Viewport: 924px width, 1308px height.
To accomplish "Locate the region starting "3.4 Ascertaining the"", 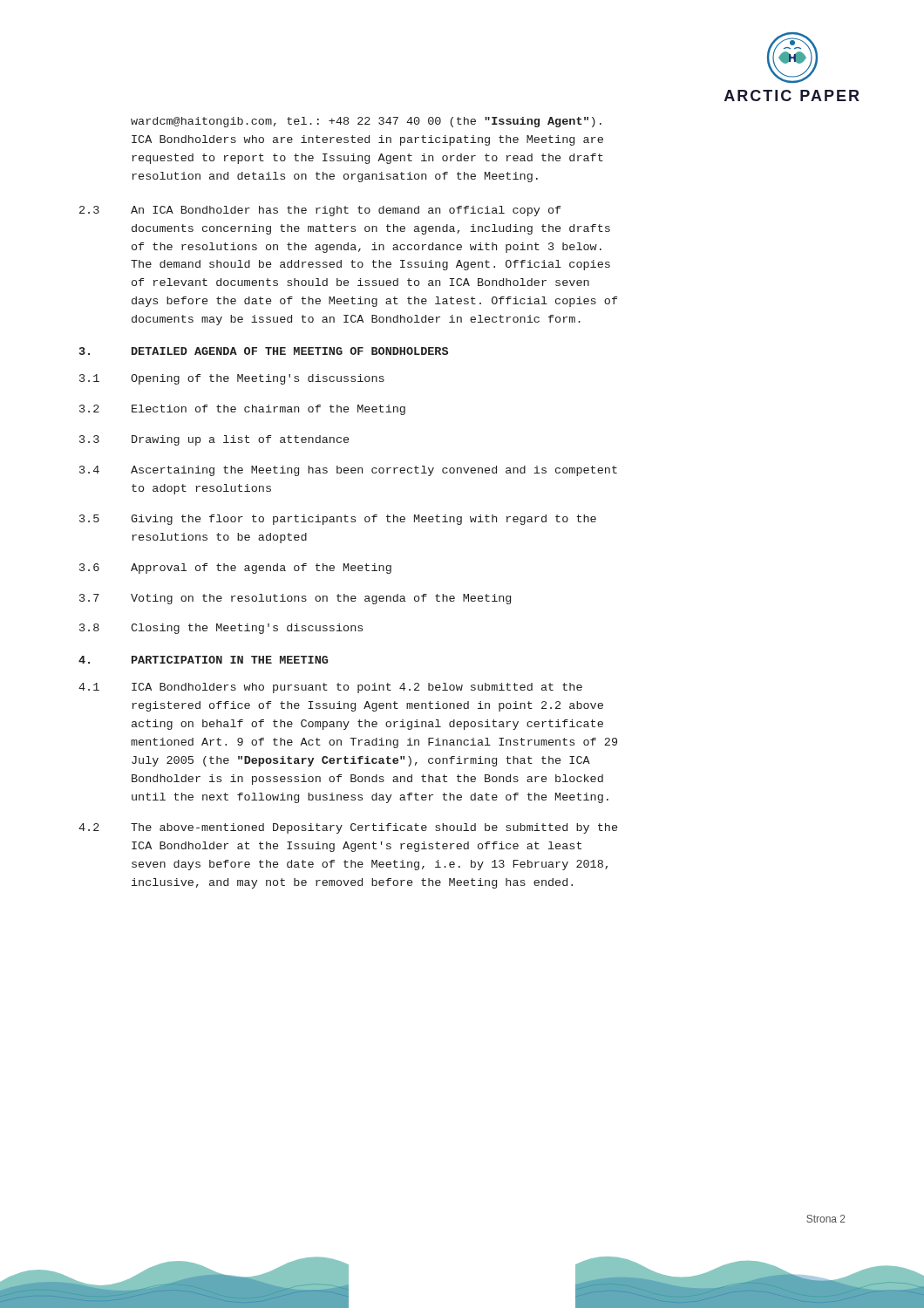I will pyautogui.click(x=462, y=480).
